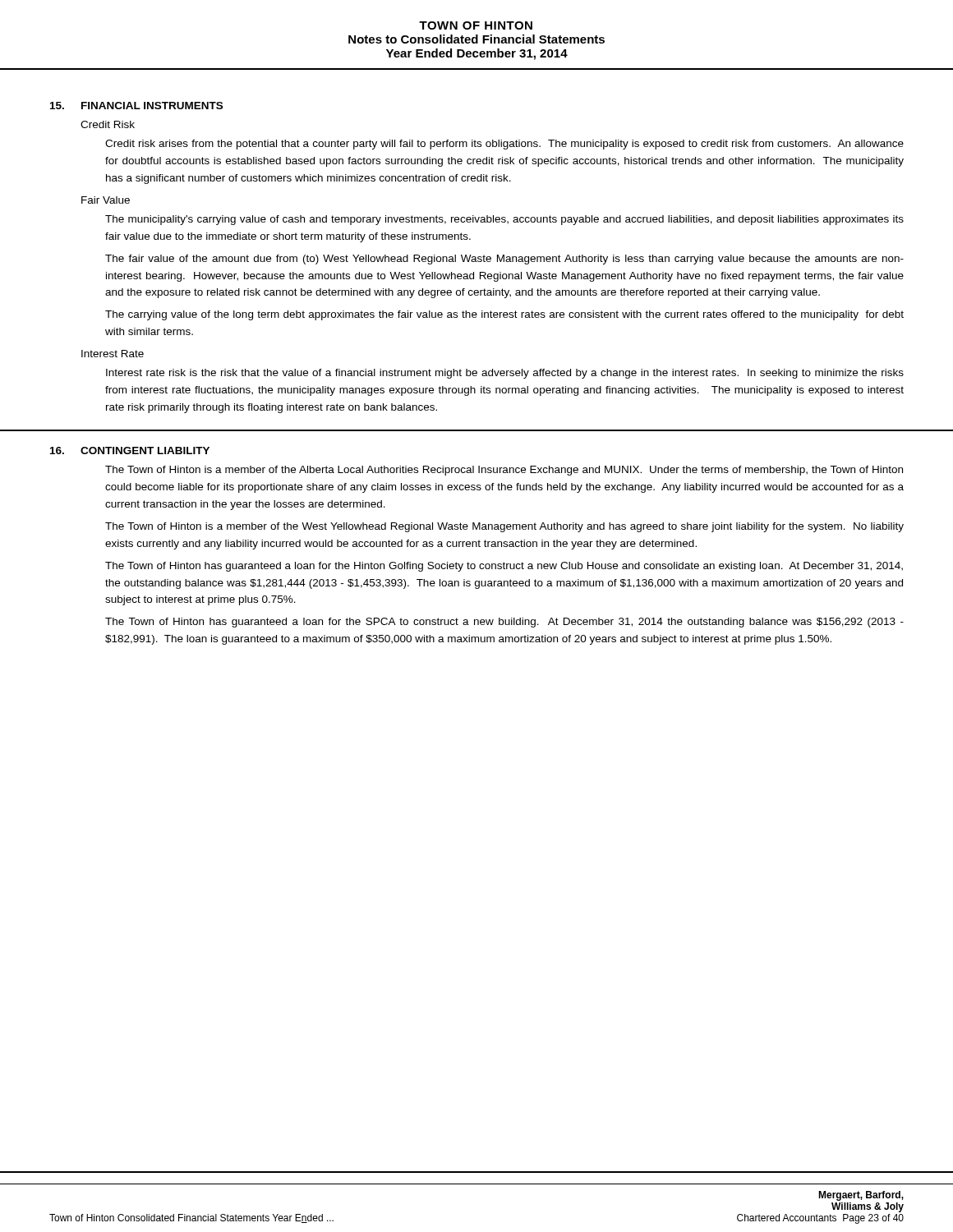Point to the block starting "The carrying value of the"
953x1232 pixels.
tap(504, 323)
